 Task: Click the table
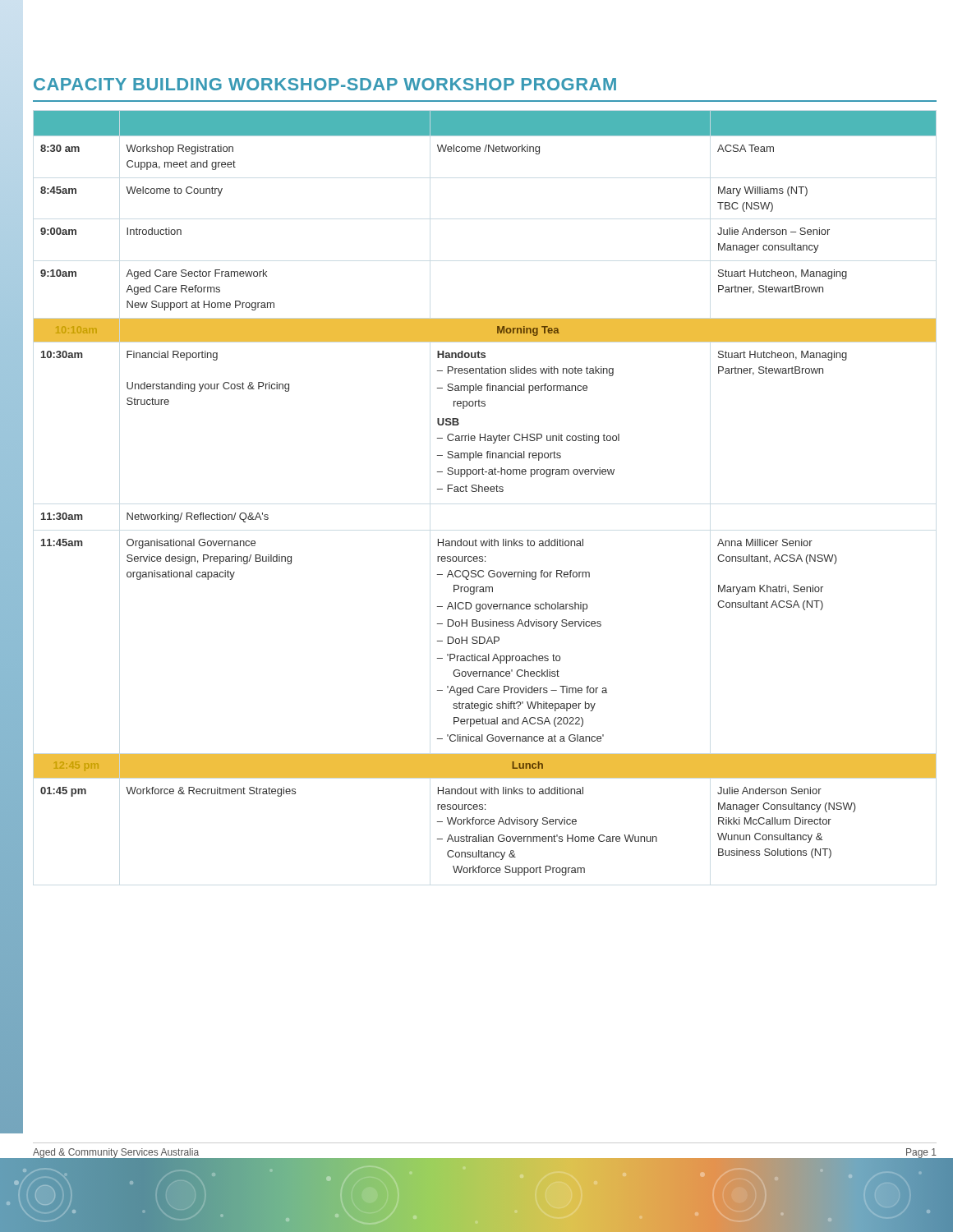[x=485, y=498]
